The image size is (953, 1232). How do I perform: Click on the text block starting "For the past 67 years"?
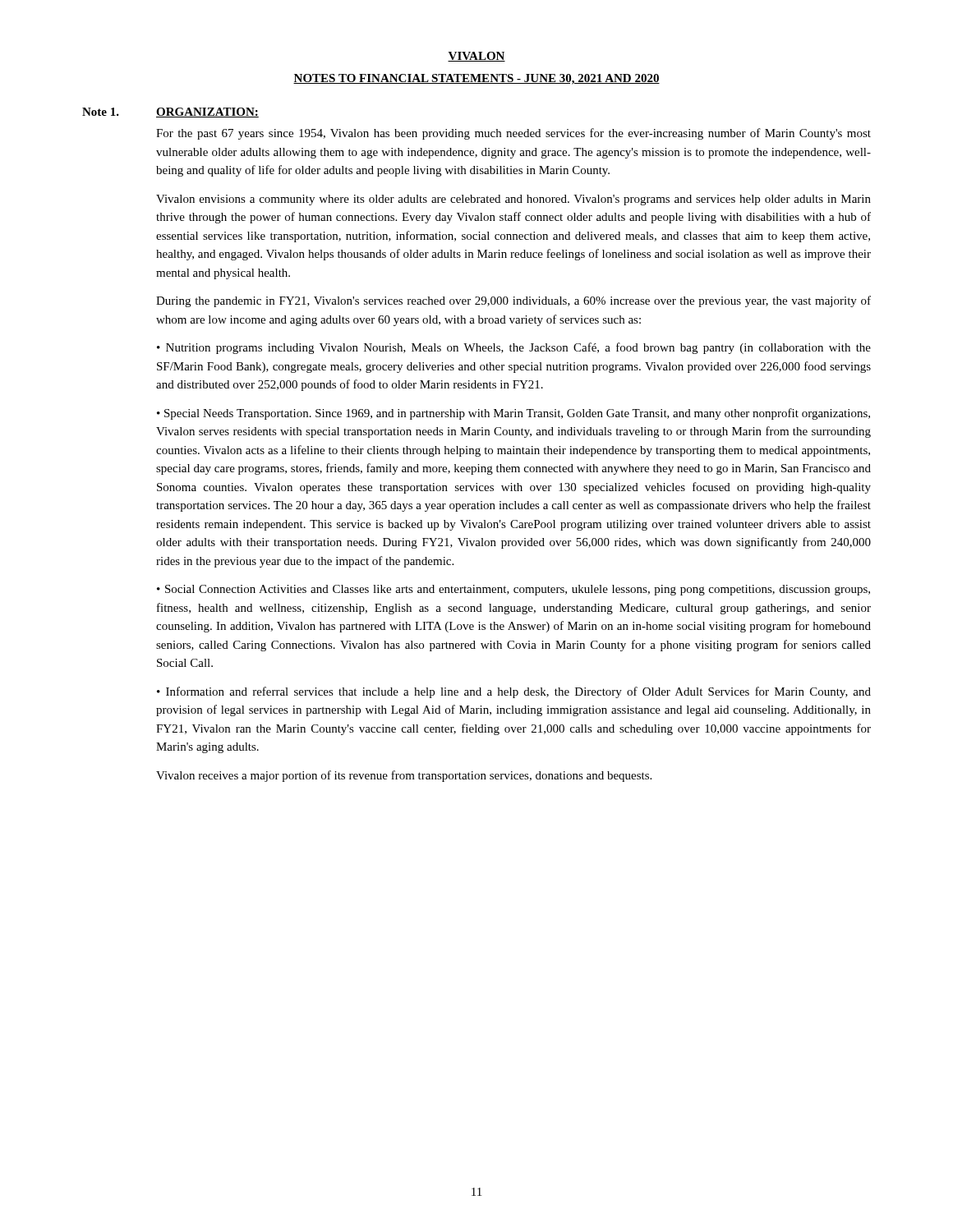click(x=513, y=152)
